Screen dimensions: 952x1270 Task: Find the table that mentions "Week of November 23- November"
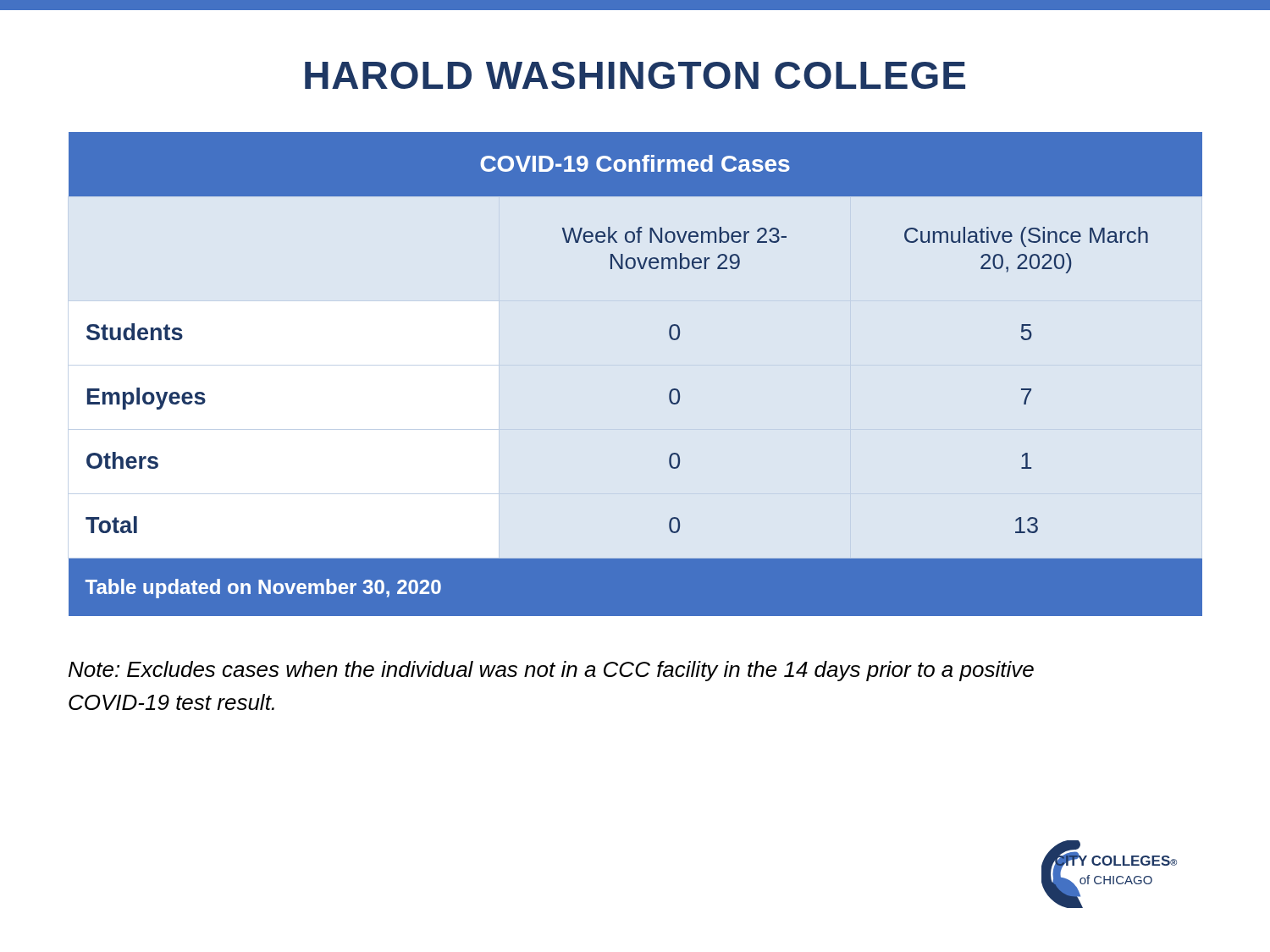[635, 374]
